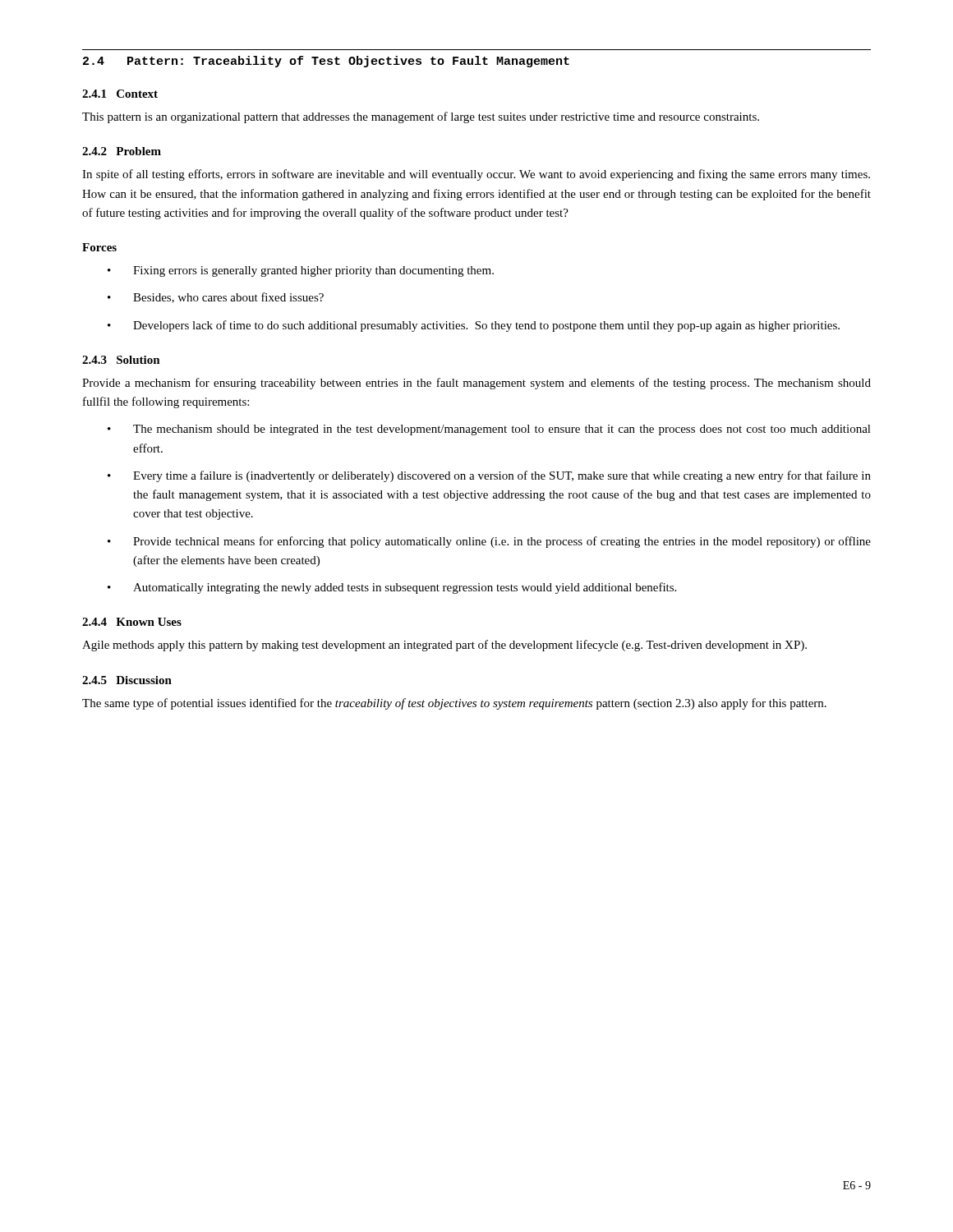Click on the region starting "2.4.5 Discussion"
953x1232 pixels.
click(127, 680)
